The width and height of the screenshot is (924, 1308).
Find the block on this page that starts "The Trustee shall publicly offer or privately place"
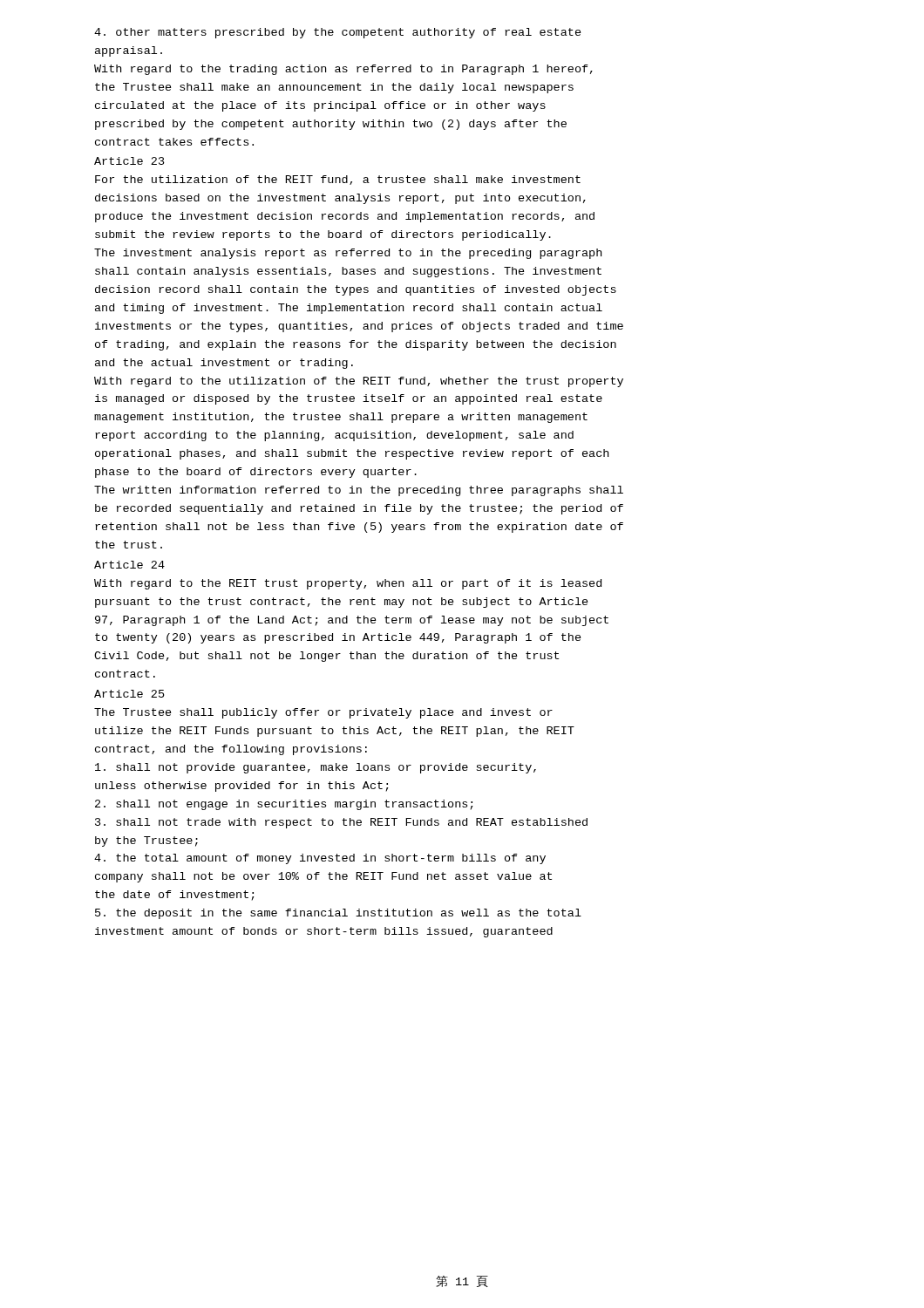coord(334,731)
